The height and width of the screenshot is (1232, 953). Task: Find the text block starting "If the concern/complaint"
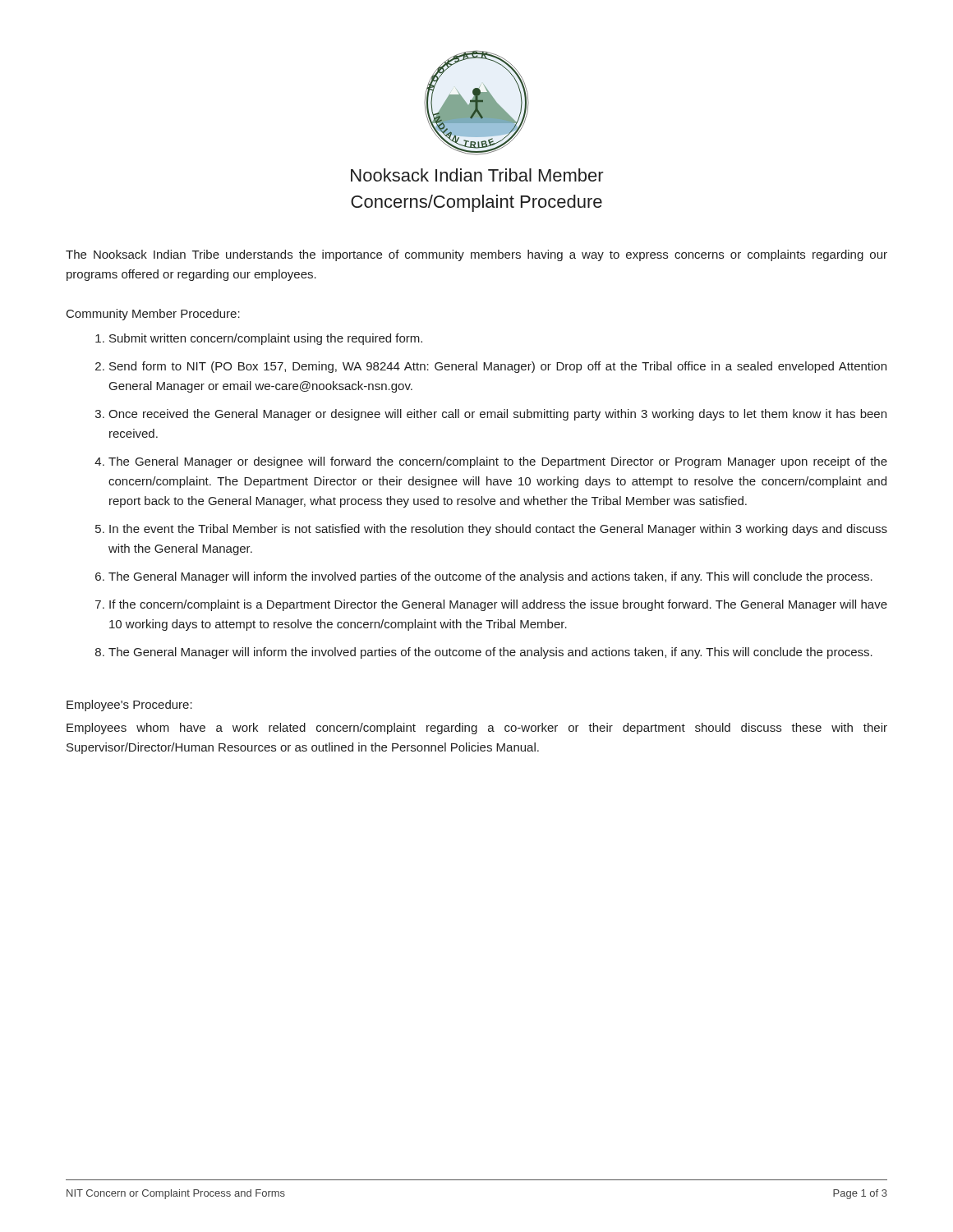(498, 614)
